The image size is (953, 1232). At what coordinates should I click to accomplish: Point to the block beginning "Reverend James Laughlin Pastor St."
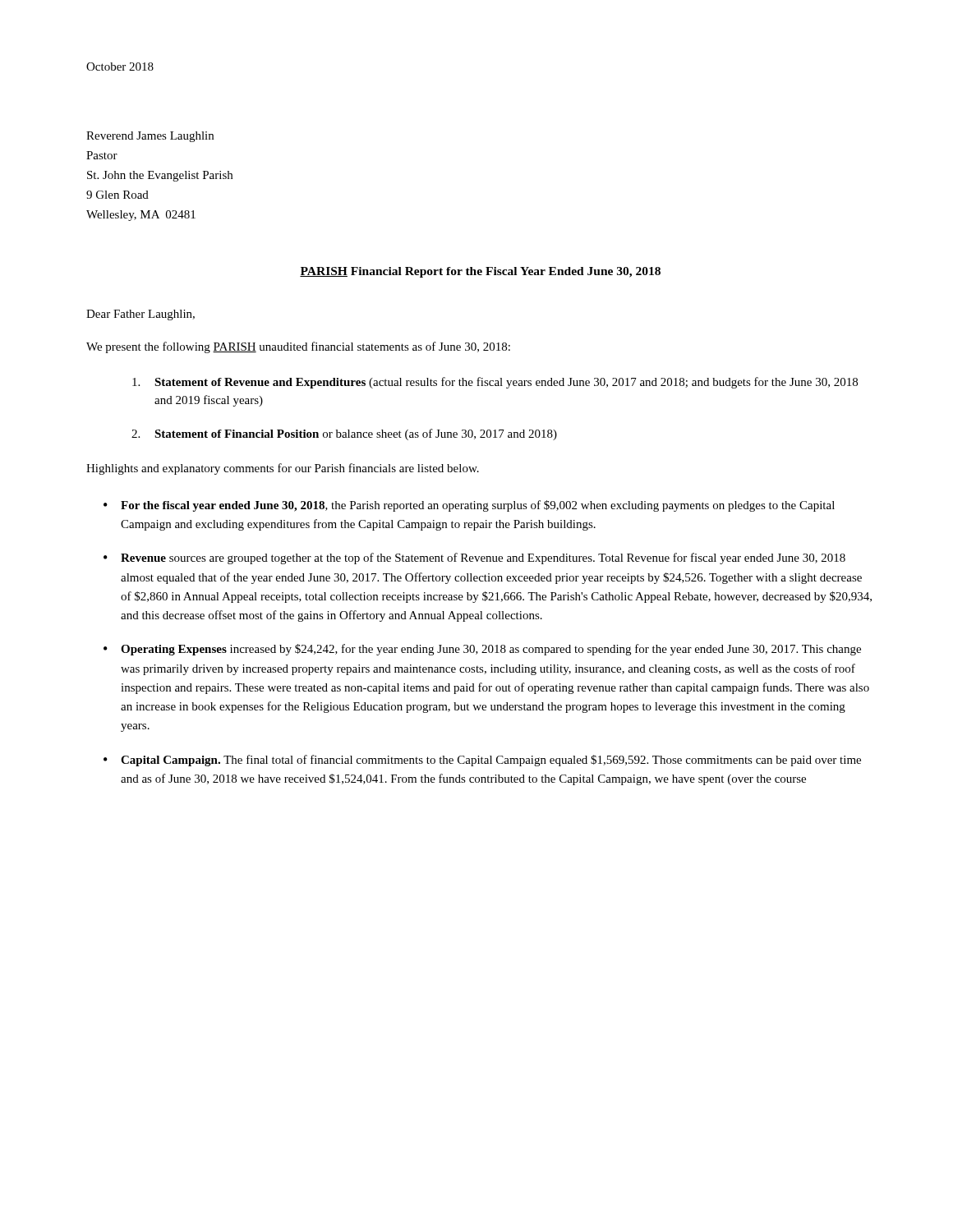(160, 175)
